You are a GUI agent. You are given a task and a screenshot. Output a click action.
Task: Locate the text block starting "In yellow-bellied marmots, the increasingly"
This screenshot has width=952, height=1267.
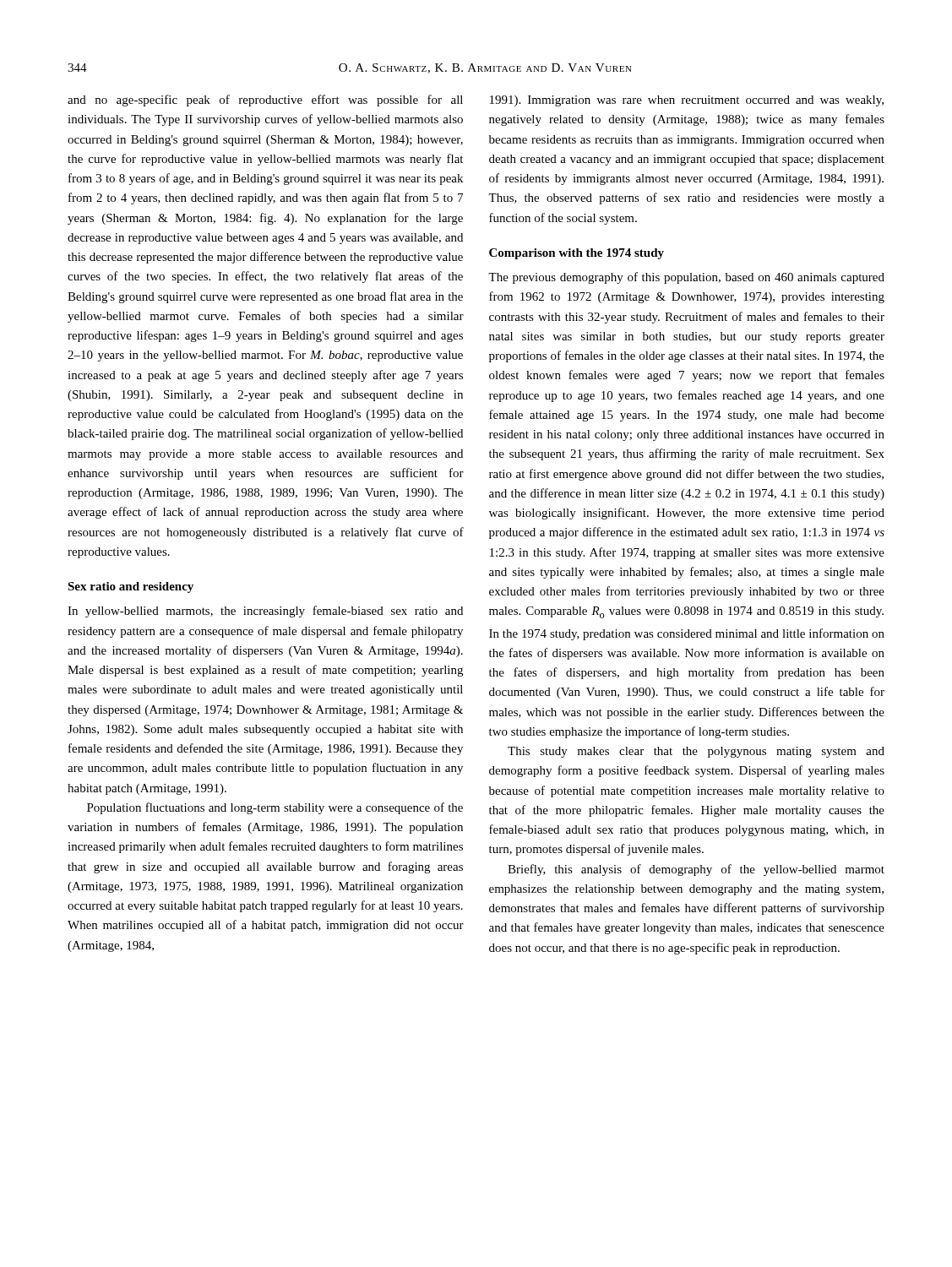265,778
